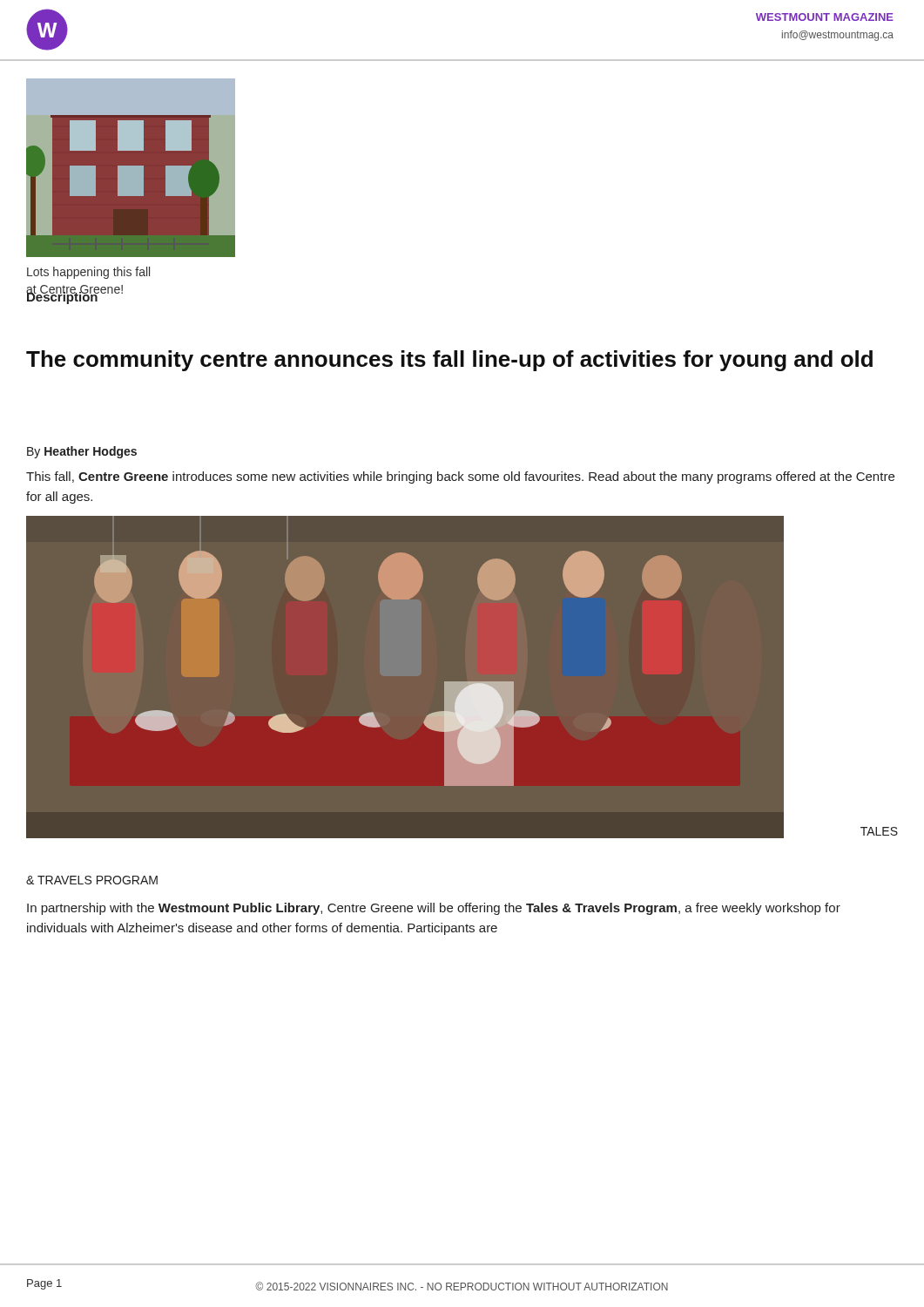This screenshot has height=1307, width=924.
Task: Find the text block starting "In partnership with the"
Action: [433, 918]
